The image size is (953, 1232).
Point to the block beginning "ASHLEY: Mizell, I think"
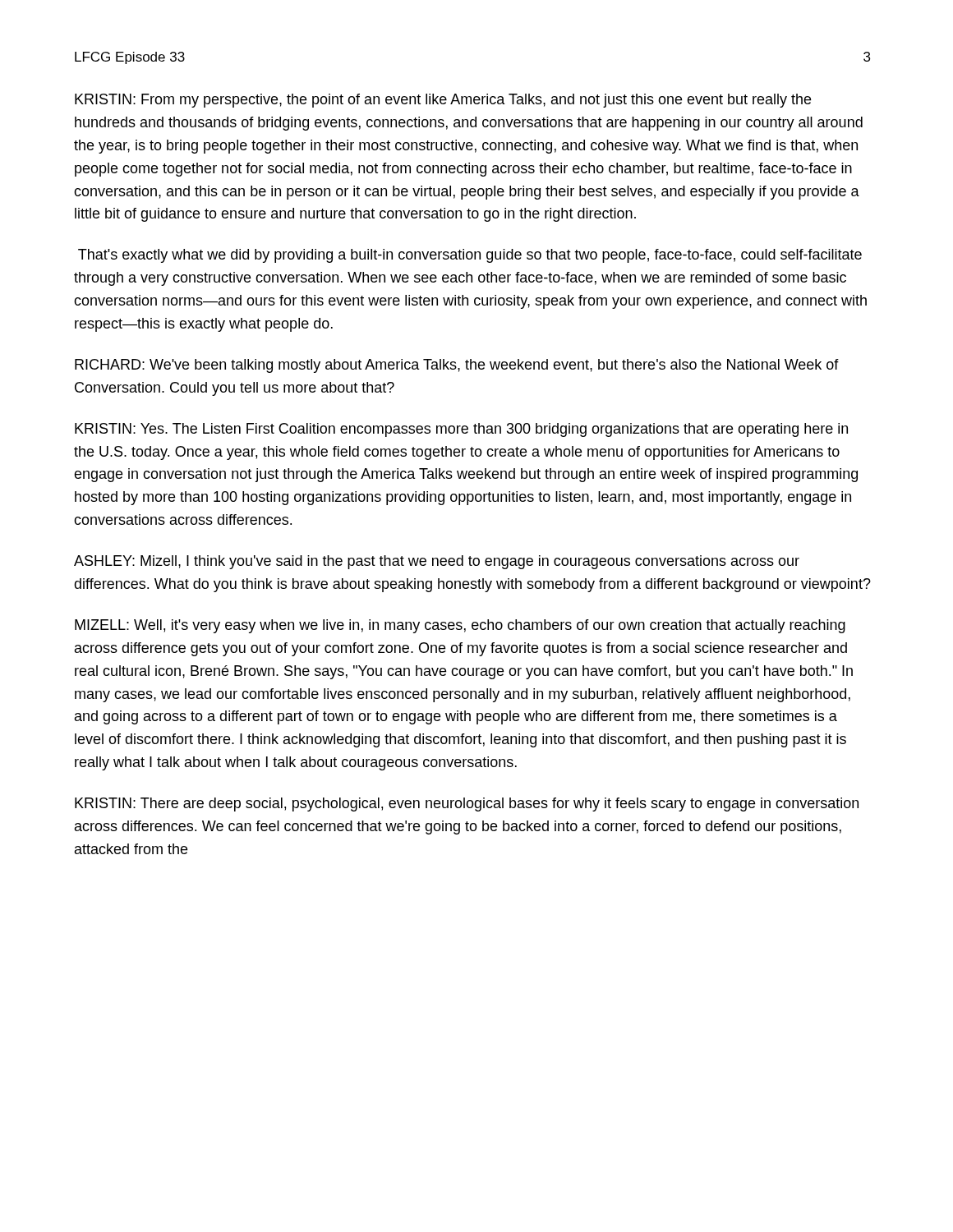point(472,573)
